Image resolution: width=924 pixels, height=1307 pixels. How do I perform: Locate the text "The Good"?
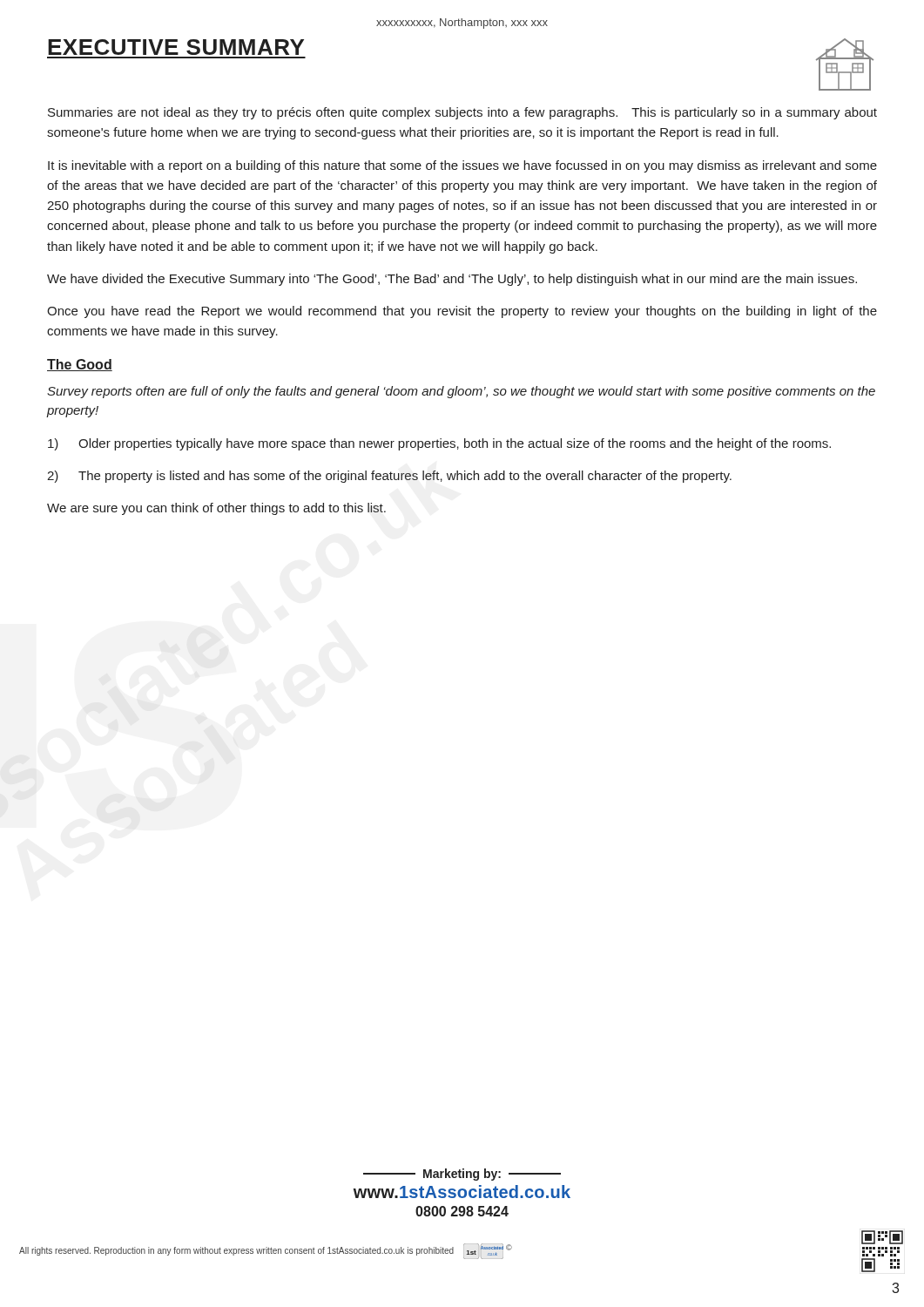coord(80,364)
